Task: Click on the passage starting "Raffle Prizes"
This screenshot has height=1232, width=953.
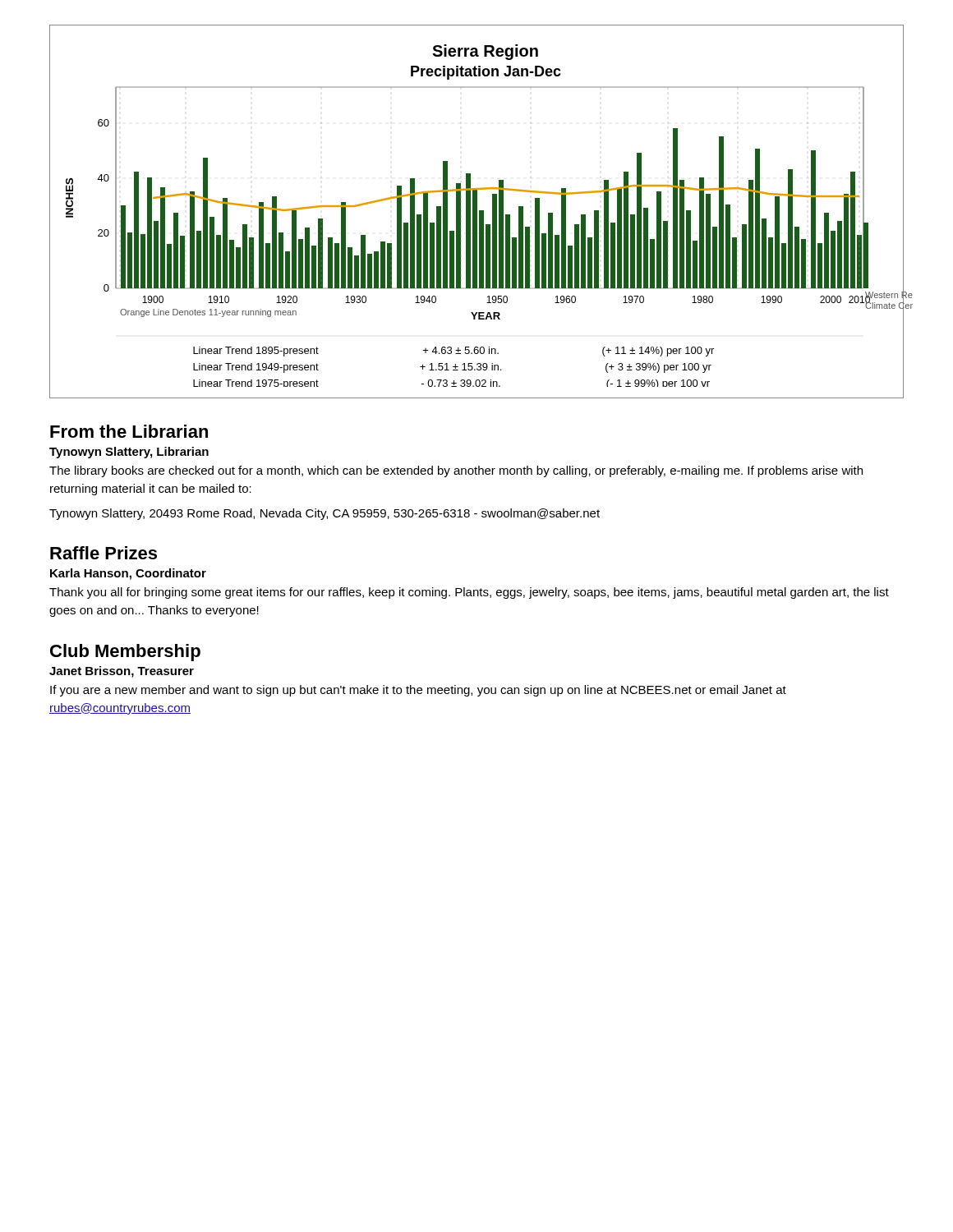Action: (x=104, y=553)
